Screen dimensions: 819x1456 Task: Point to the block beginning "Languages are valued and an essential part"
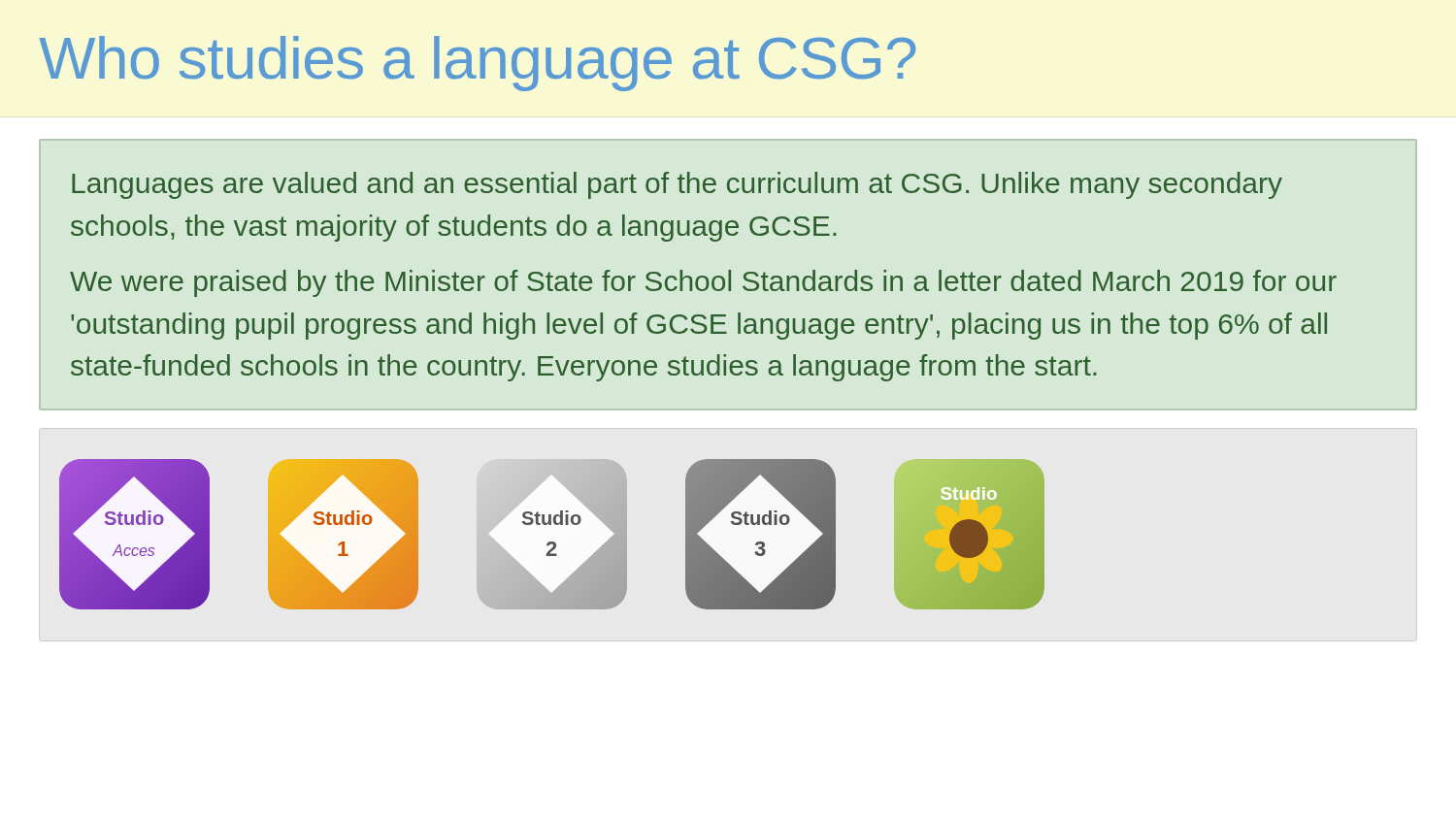728,275
